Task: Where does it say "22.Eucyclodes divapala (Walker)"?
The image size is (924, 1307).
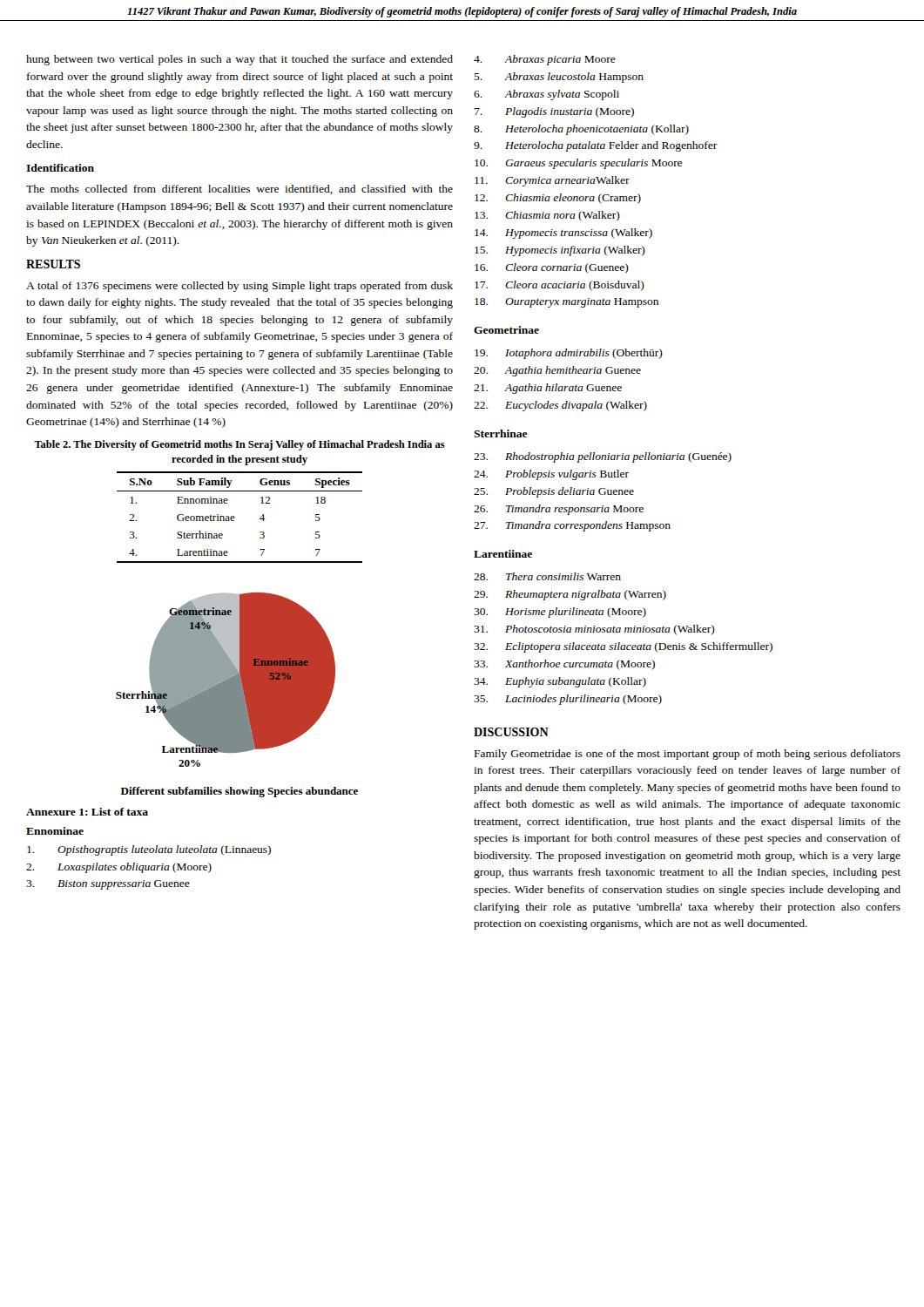Action: click(x=560, y=406)
